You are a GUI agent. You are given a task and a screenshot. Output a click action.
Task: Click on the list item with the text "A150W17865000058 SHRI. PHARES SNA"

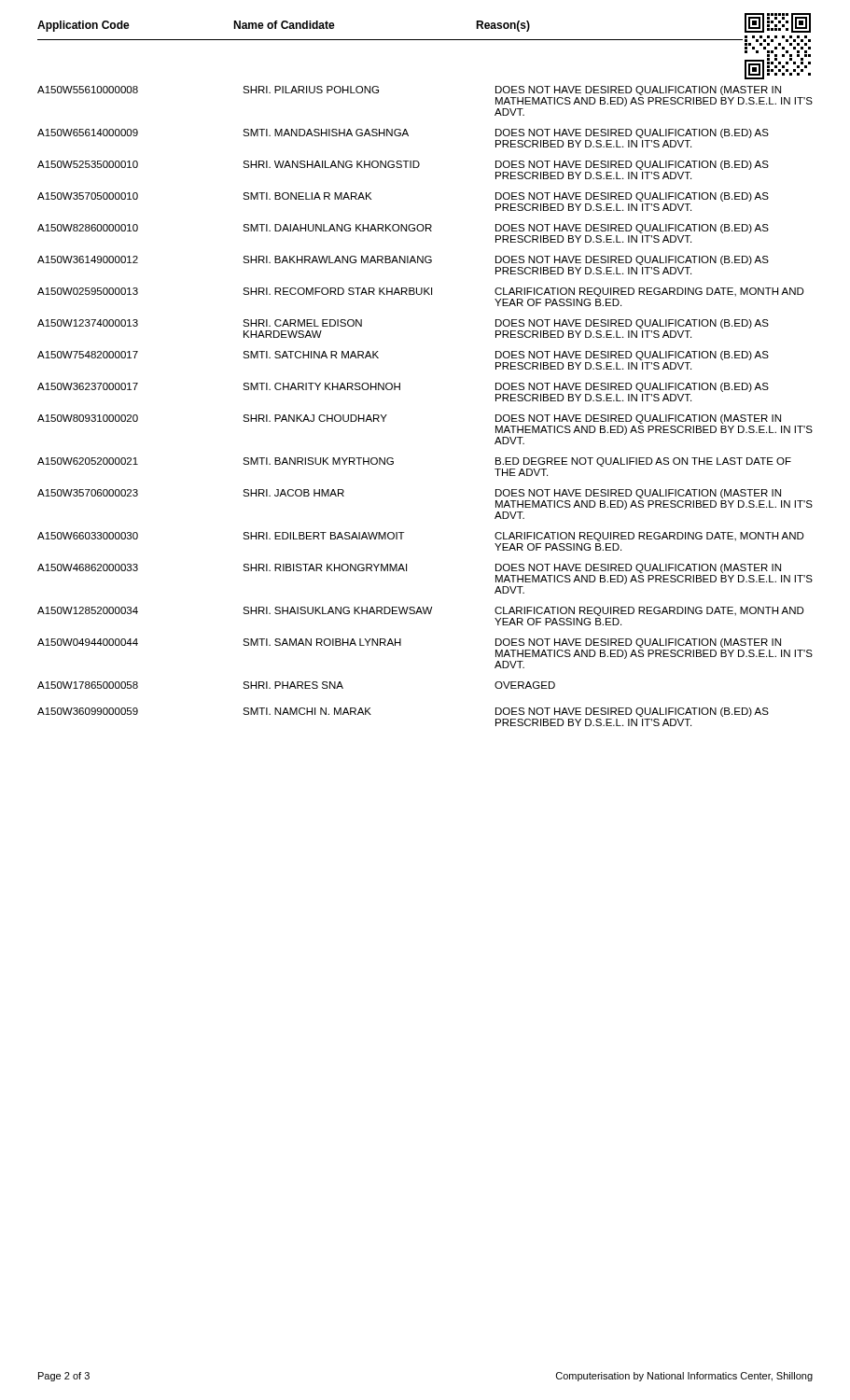pyautogui.click(x=296, y=685)
